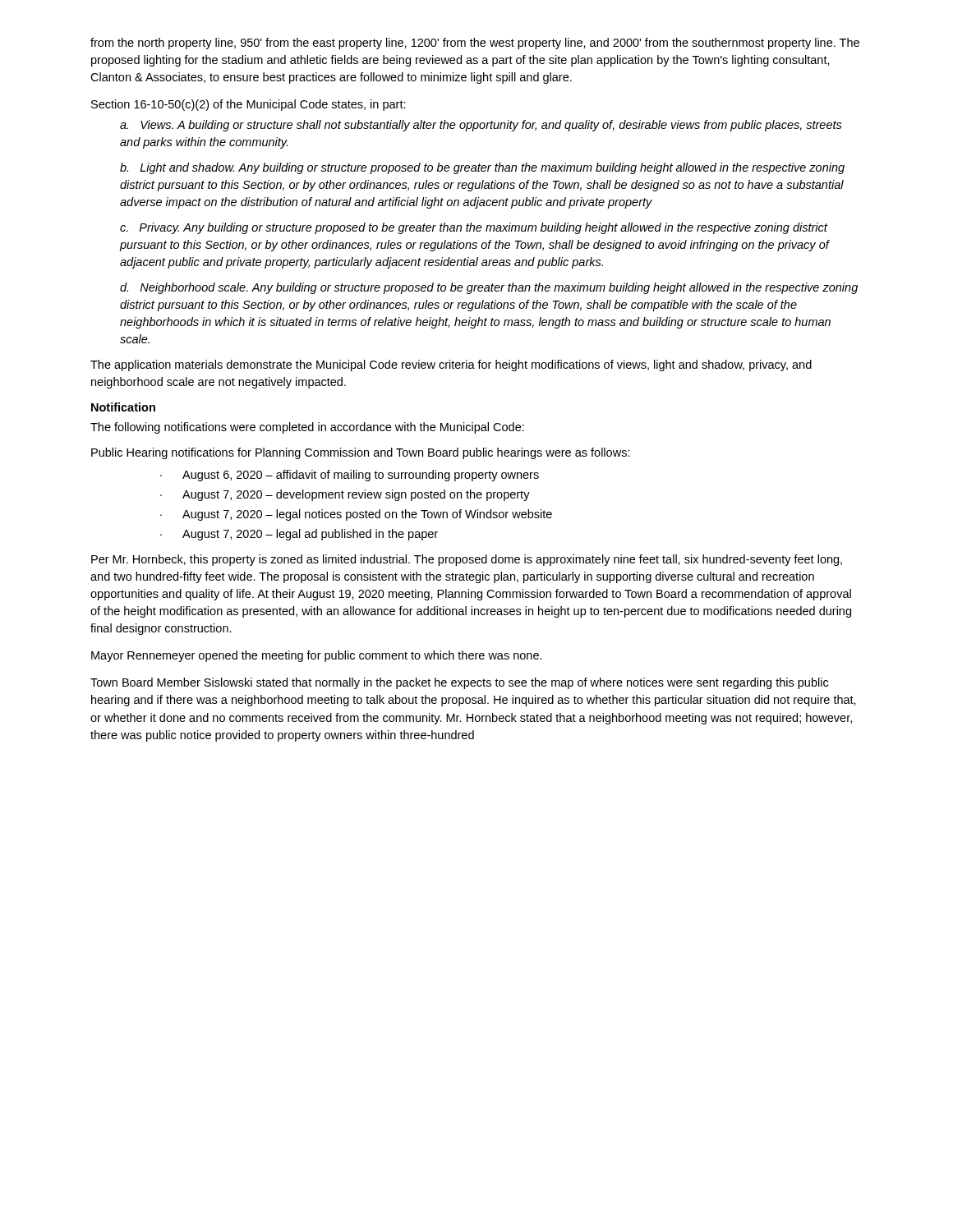
Task: Click on the text block that says "Mayor Rennemeyer opened"
Action: click(x=316, y=656)
